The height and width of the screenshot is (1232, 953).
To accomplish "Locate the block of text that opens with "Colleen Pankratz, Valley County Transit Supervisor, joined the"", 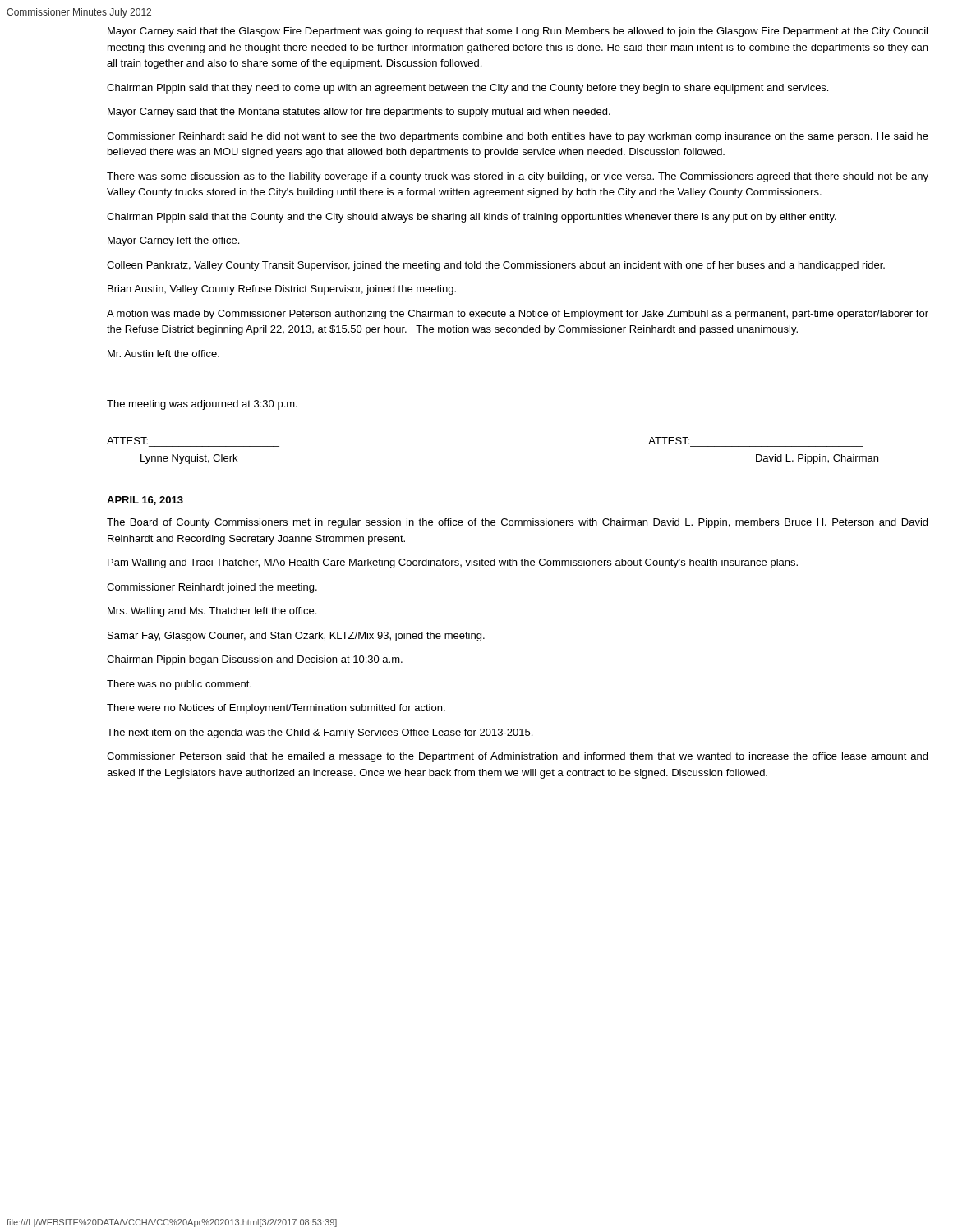I will [x=496, y=265].
